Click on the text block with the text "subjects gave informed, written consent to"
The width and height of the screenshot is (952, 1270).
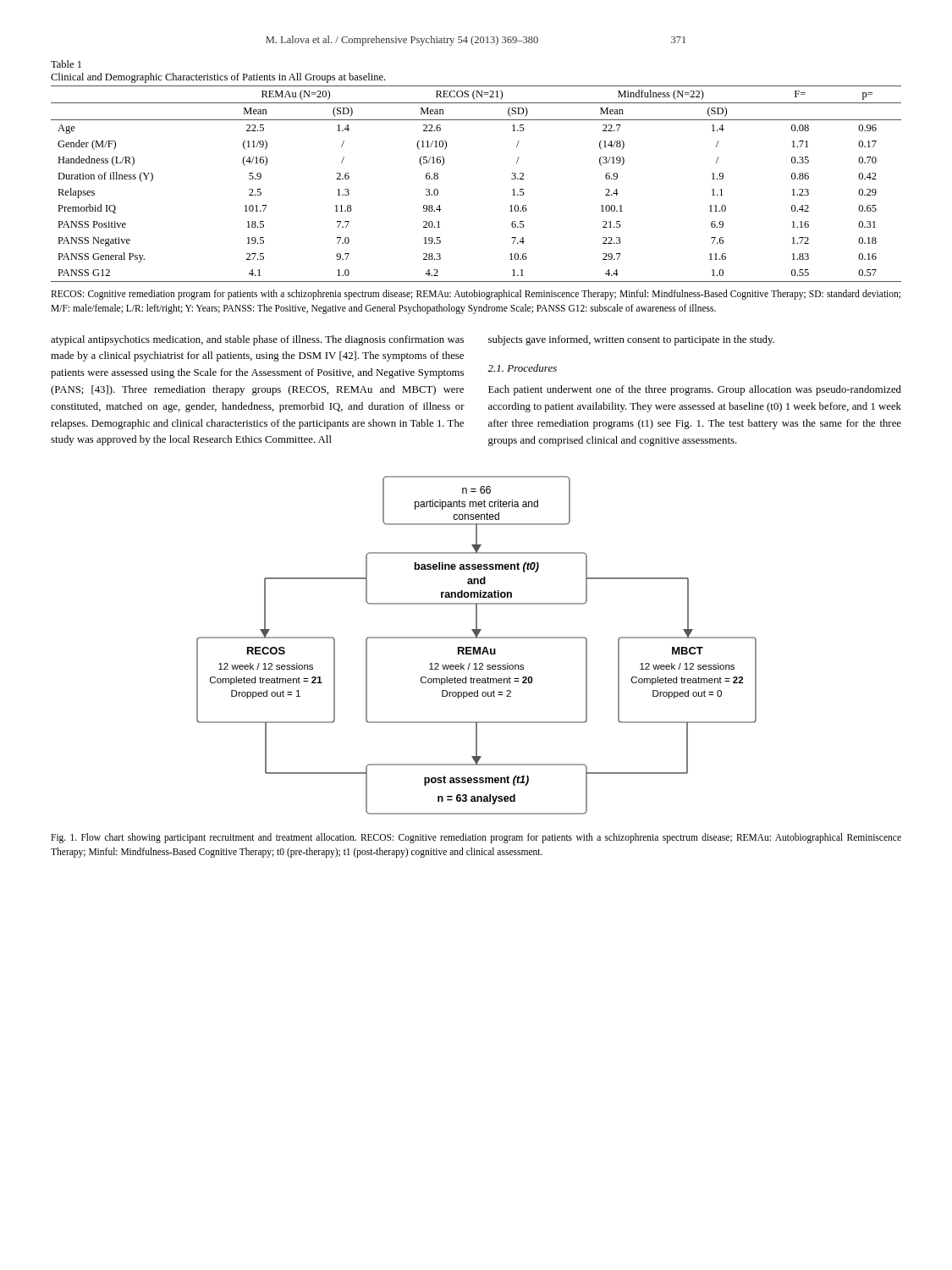point(631,339)
